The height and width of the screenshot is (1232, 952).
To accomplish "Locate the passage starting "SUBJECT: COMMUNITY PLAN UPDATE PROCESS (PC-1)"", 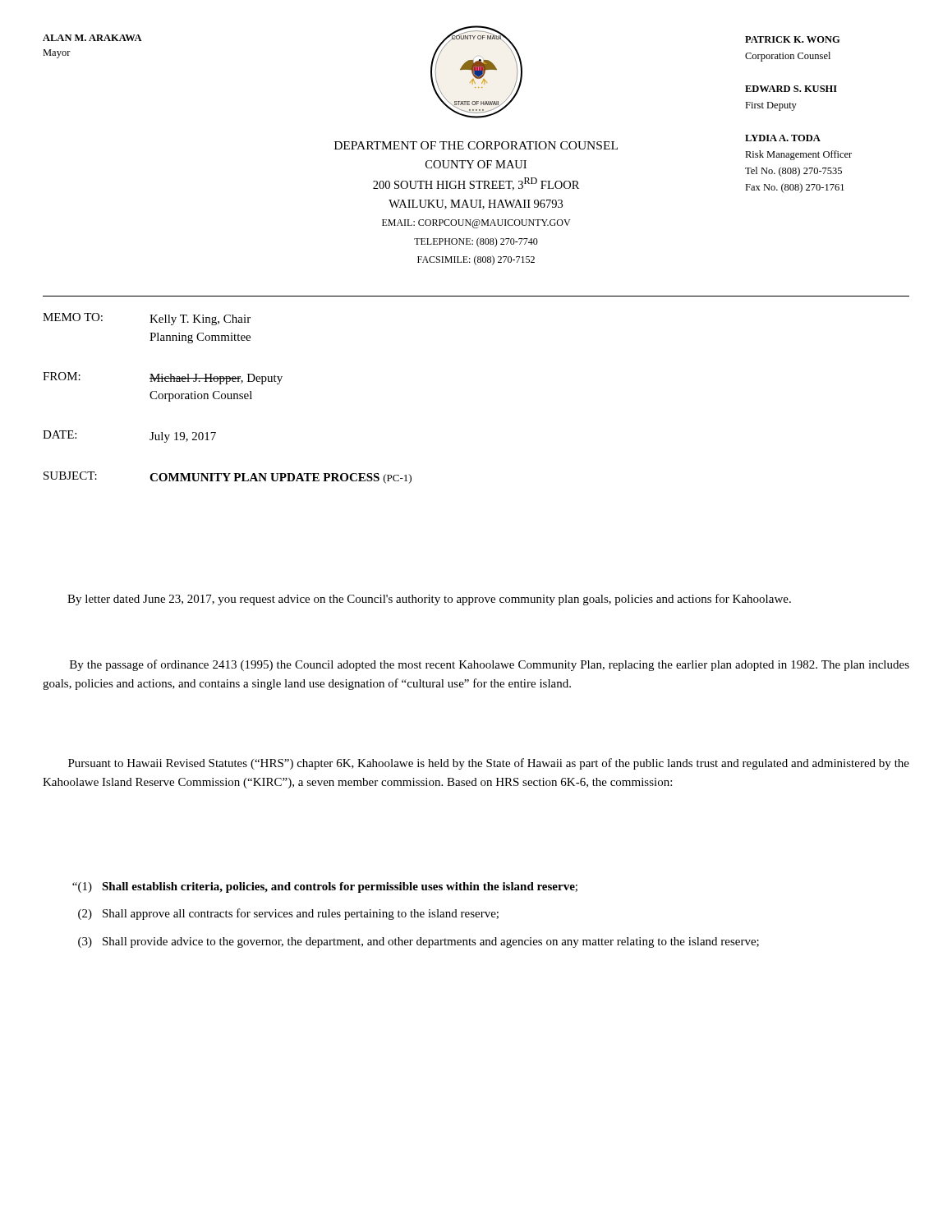I will (x=228, y=478).
